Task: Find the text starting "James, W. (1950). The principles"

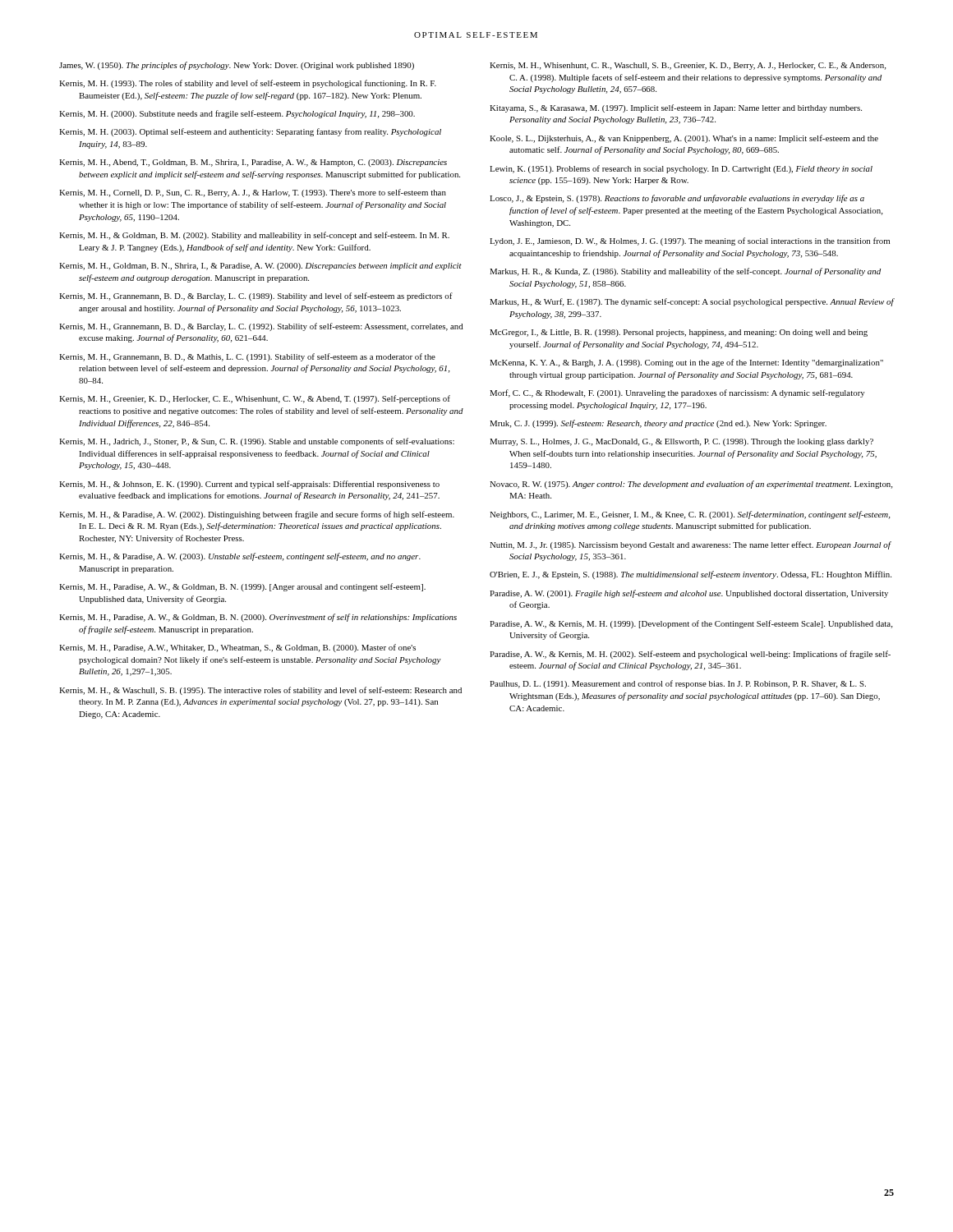Action: coord(237,65)
